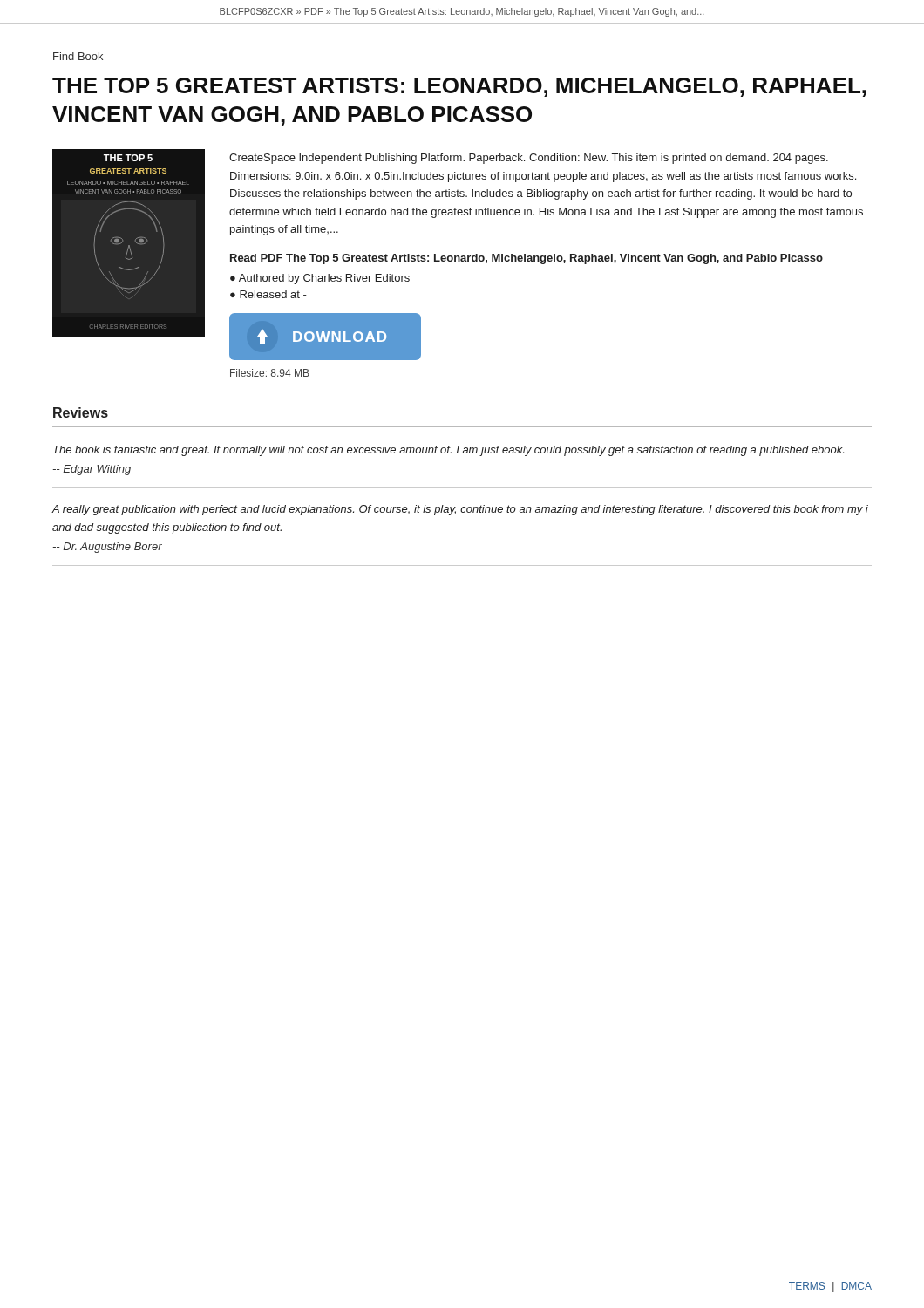Select the block starting "● Released at -"
This screenshot has height=1308, width=924.
pyautogui.click(x=268, y=294)
